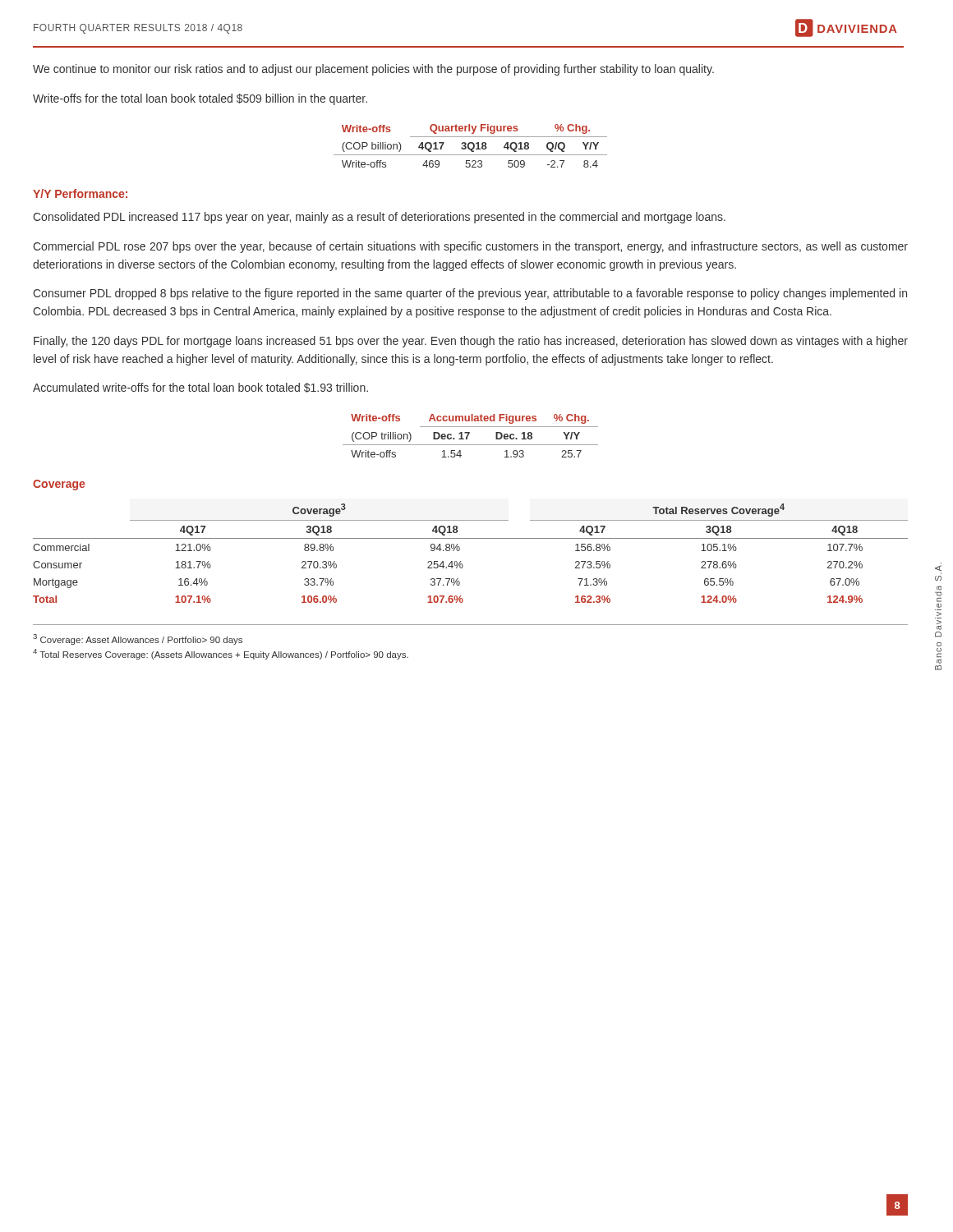Click on the table containing "(COP trillion)"

[x=470, y=436]
